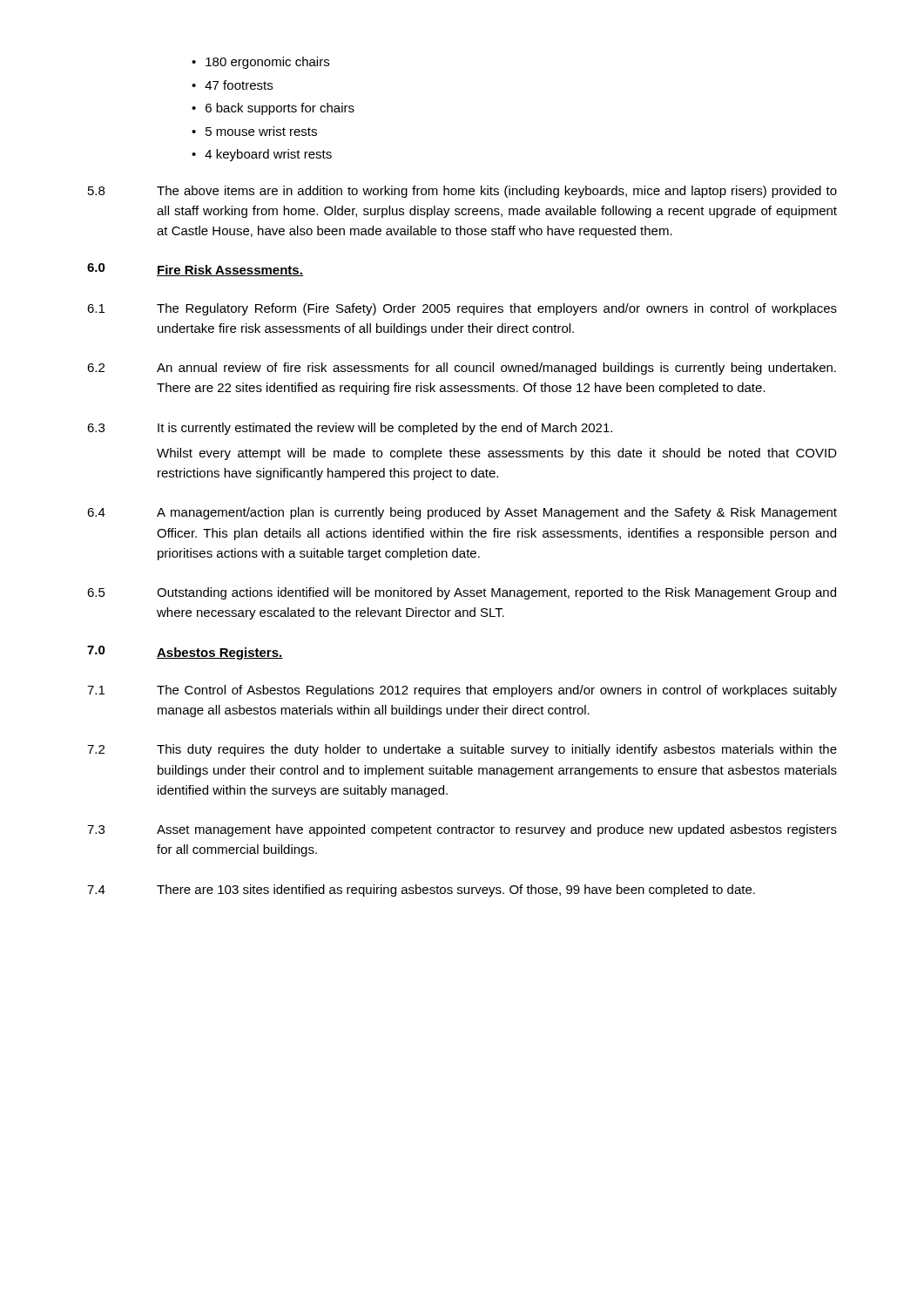The width and height of the screenshot is (924, 1307).
Task: Click on the block starting "7.0 Asbestos Registers."
Action: coord(185,653)
